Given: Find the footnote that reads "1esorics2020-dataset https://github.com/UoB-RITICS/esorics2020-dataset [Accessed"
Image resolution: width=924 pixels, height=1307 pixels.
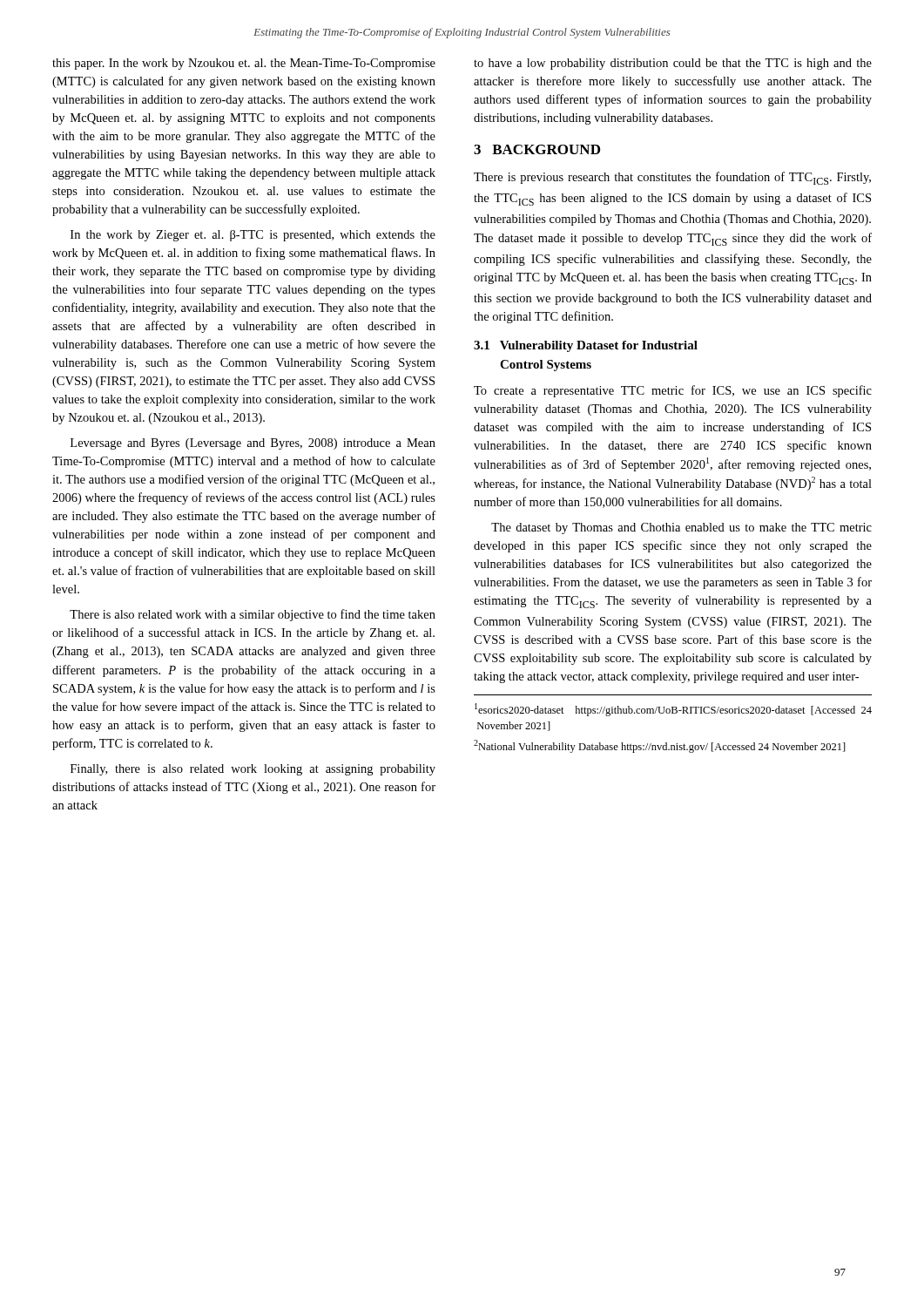Looking at the screenshot, I should click(673, 717).
